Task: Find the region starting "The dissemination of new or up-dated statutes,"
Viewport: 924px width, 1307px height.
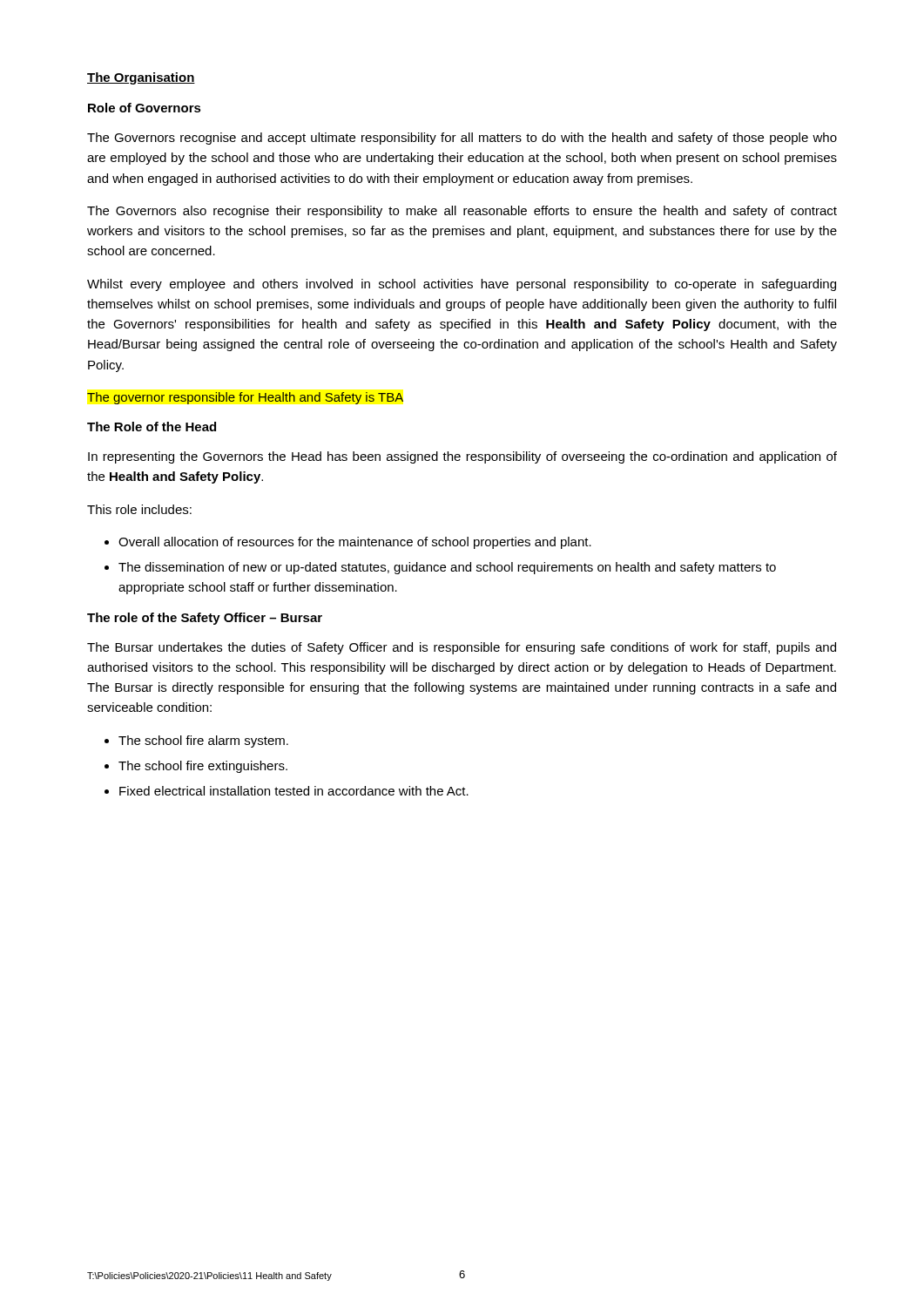Action: coord(447,577)
